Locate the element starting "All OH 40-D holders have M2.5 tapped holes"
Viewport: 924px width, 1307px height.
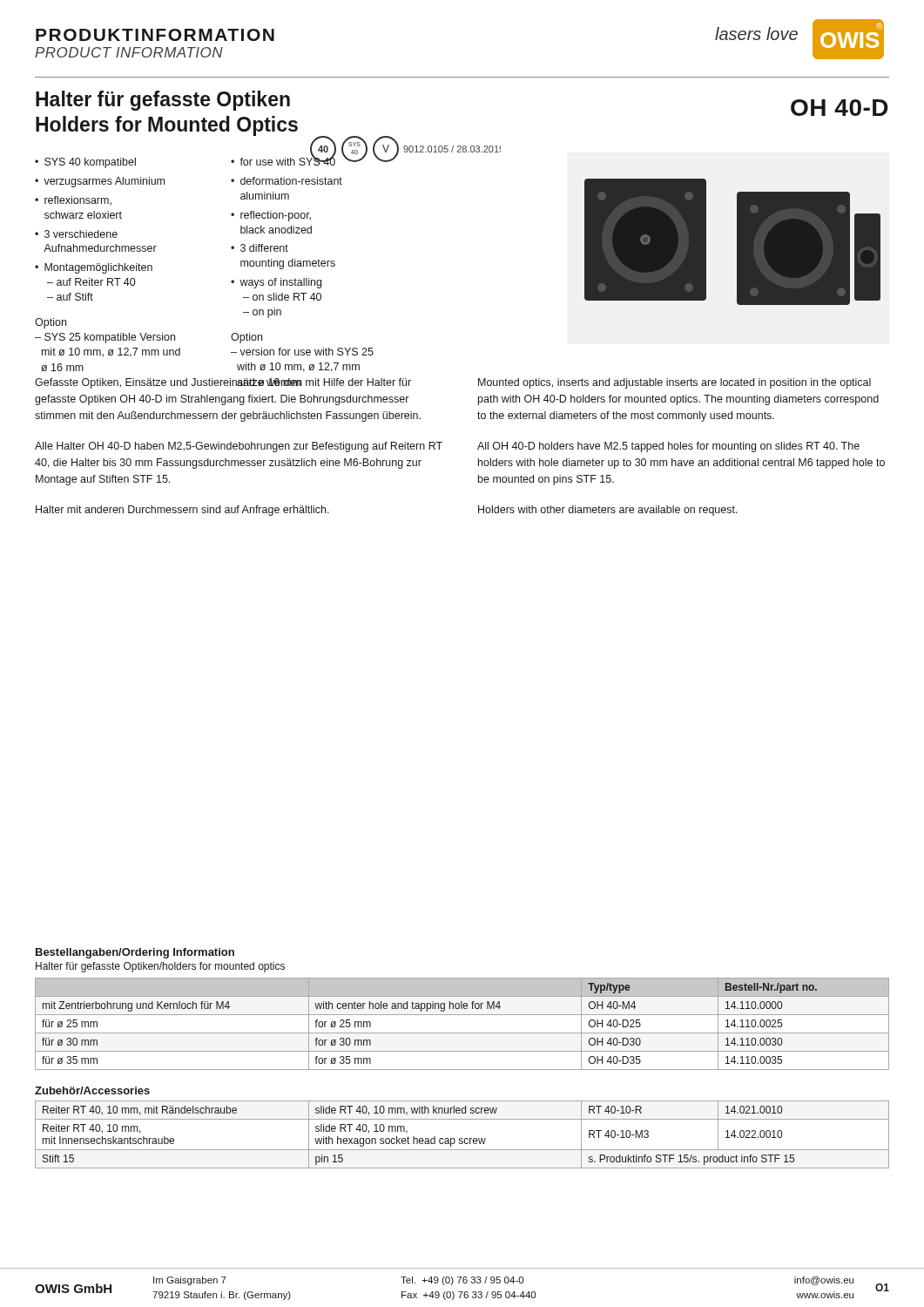pos(681,463)
